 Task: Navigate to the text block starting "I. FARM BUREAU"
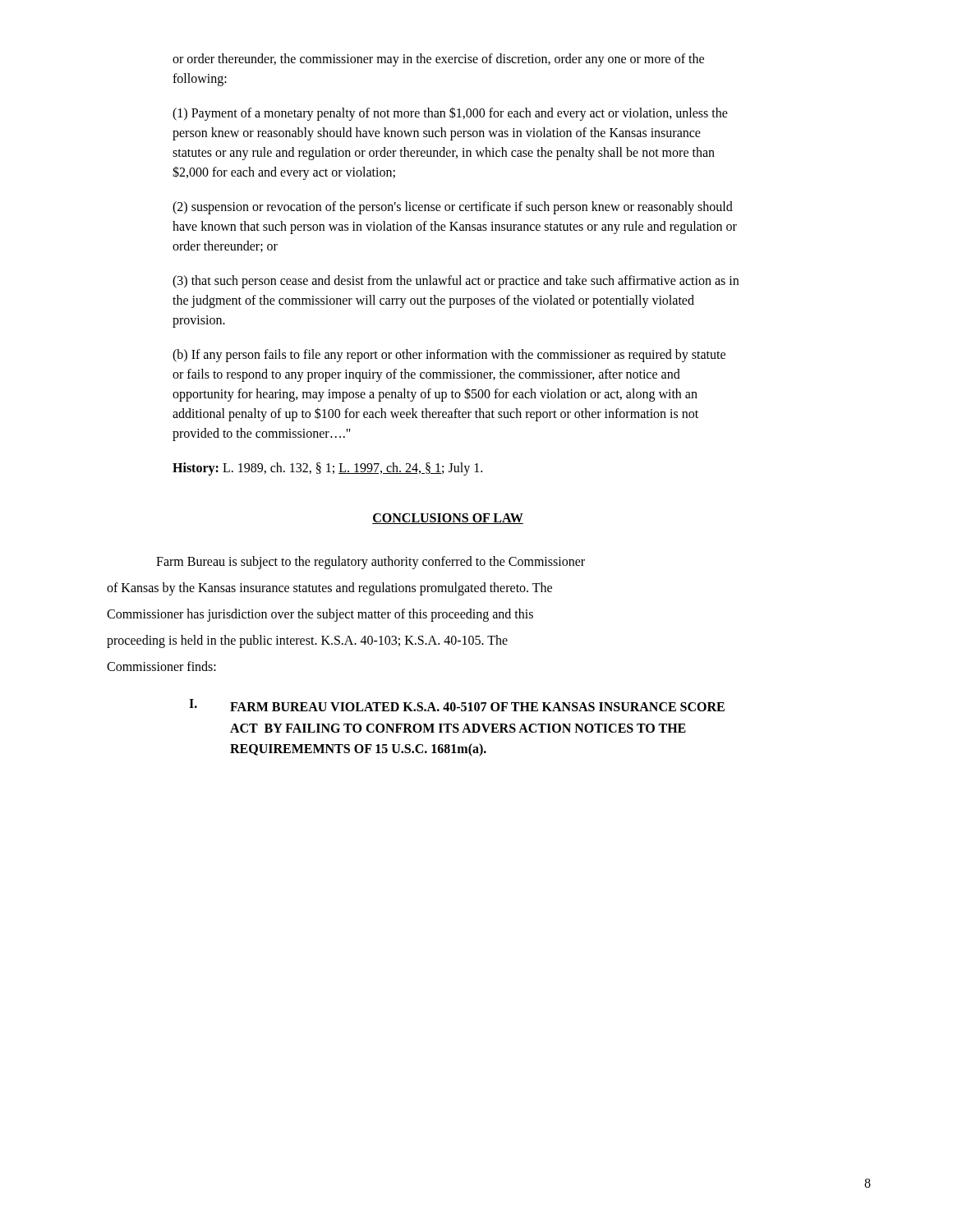pos(472,728)
